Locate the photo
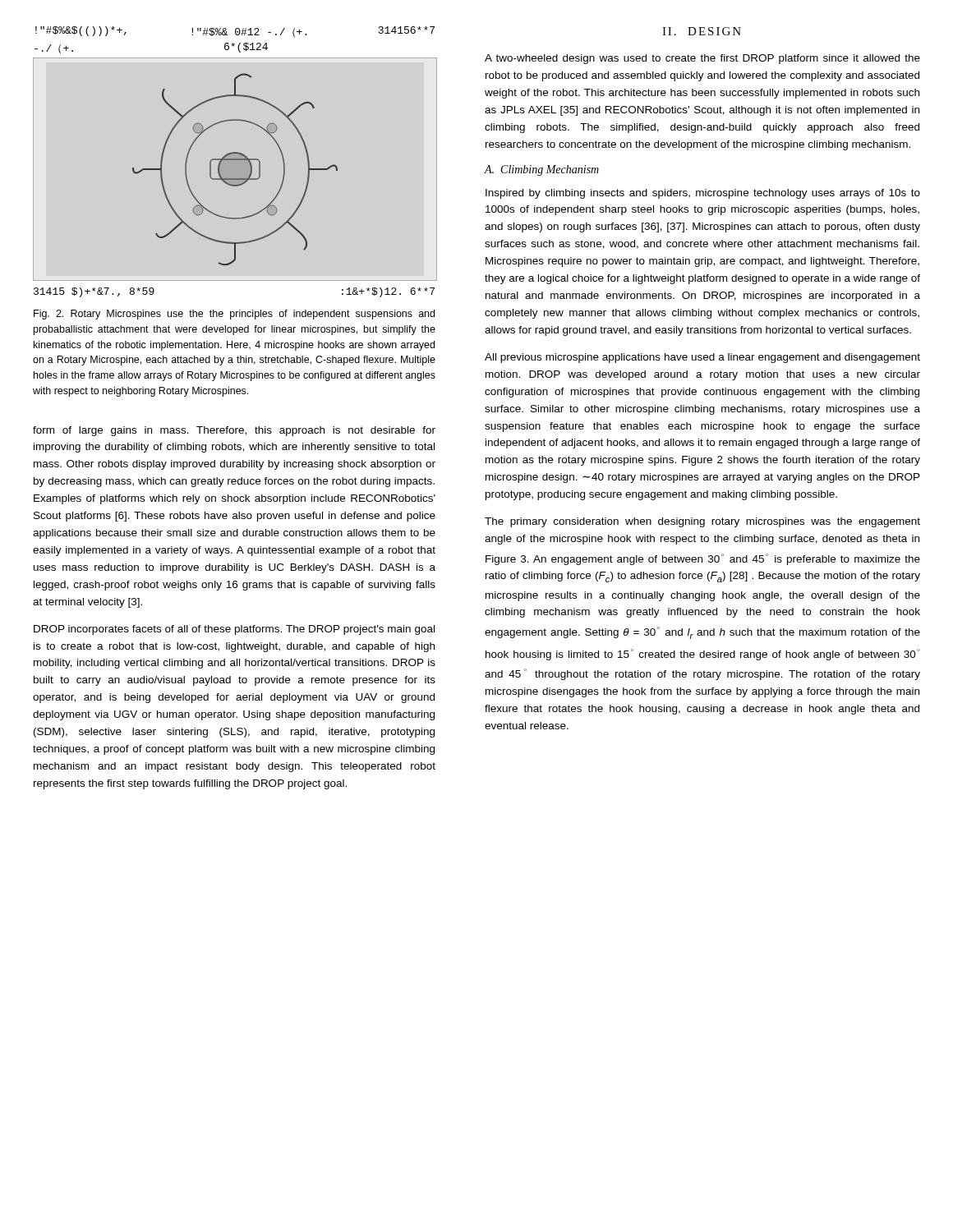 [x=234, y=161]
